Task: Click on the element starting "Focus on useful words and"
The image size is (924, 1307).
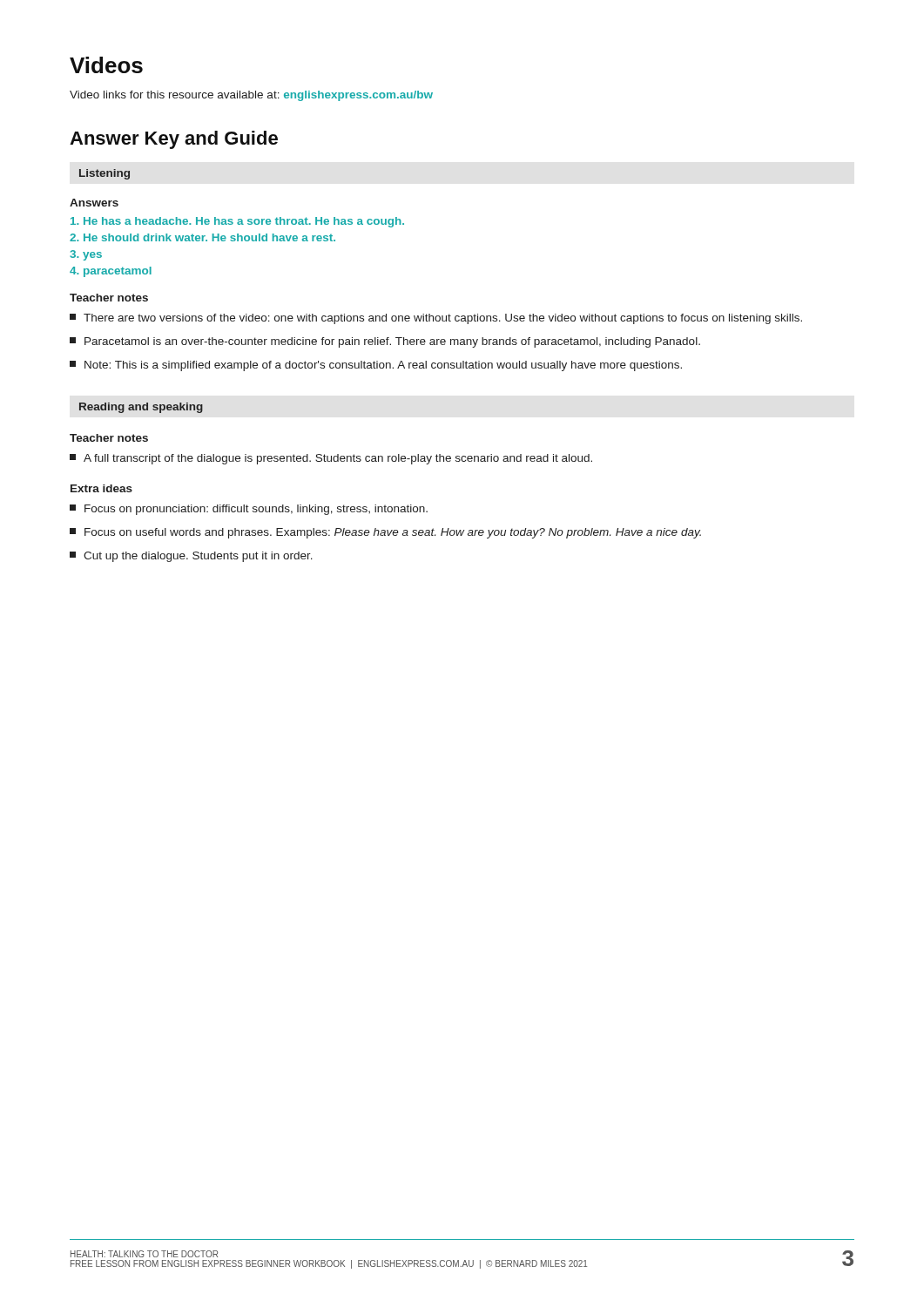Action: pos(462,532)
